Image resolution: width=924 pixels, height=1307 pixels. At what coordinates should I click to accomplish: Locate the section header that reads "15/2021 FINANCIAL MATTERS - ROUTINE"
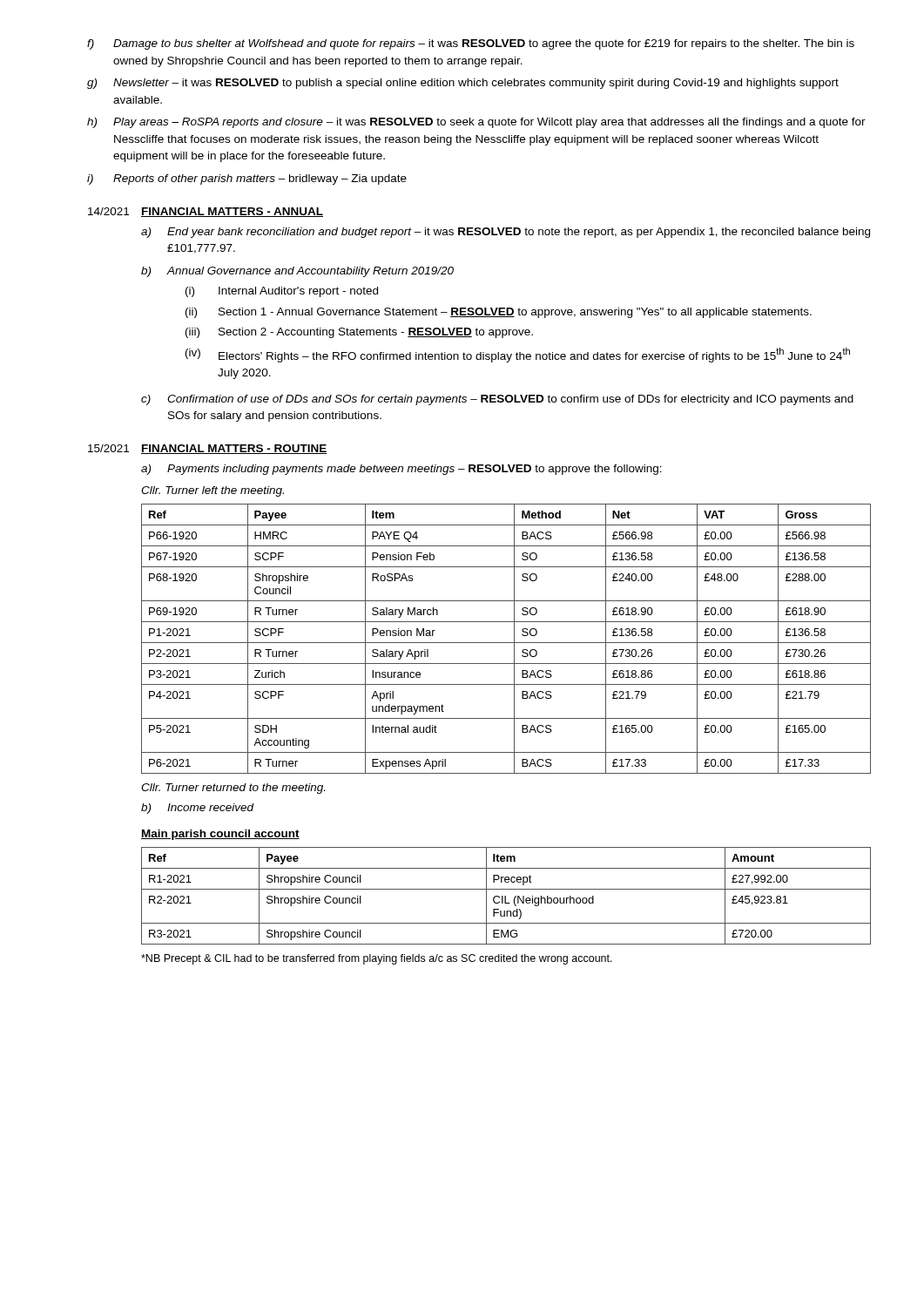click(207, 448)
